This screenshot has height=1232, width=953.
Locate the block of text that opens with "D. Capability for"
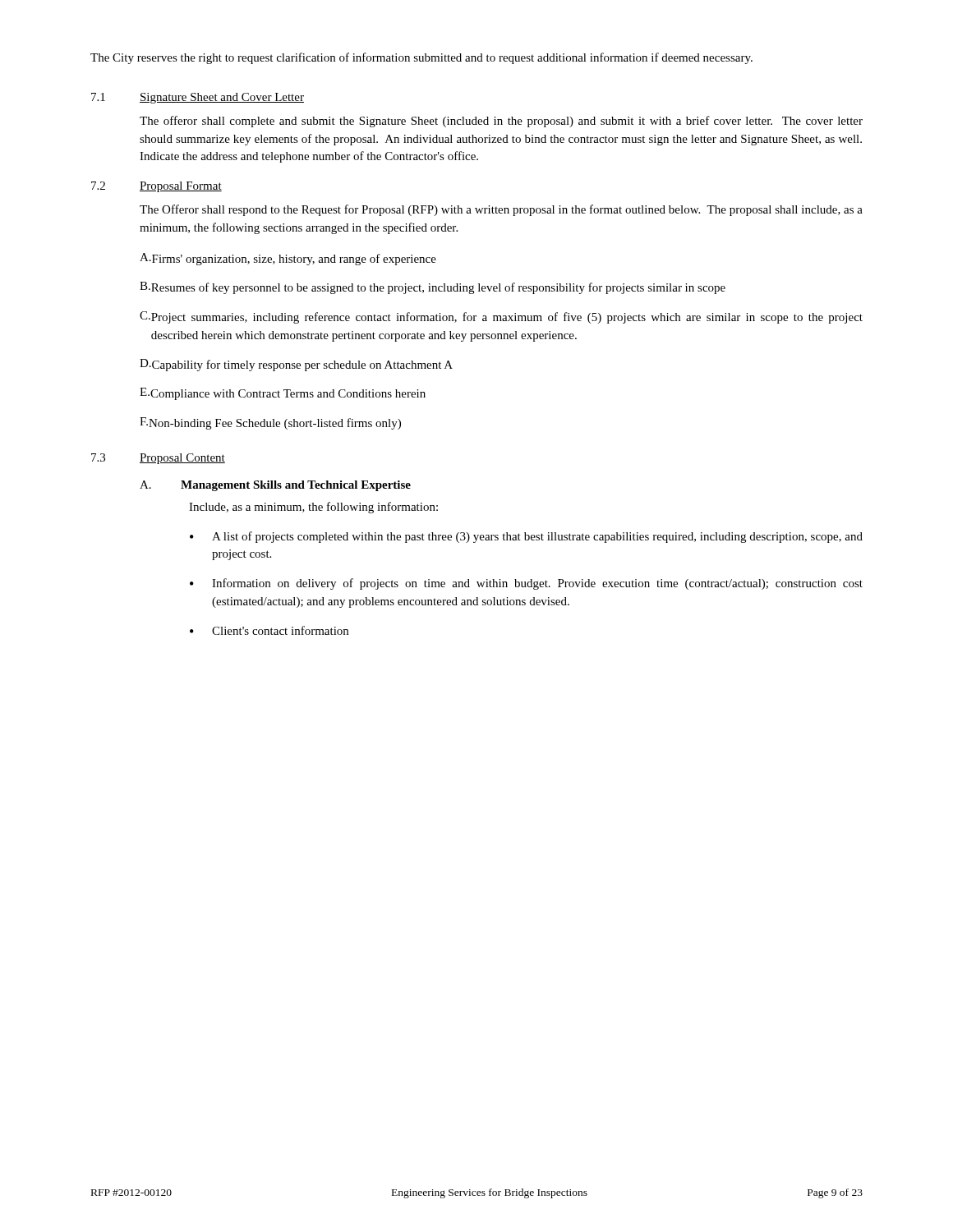[296, 365]
